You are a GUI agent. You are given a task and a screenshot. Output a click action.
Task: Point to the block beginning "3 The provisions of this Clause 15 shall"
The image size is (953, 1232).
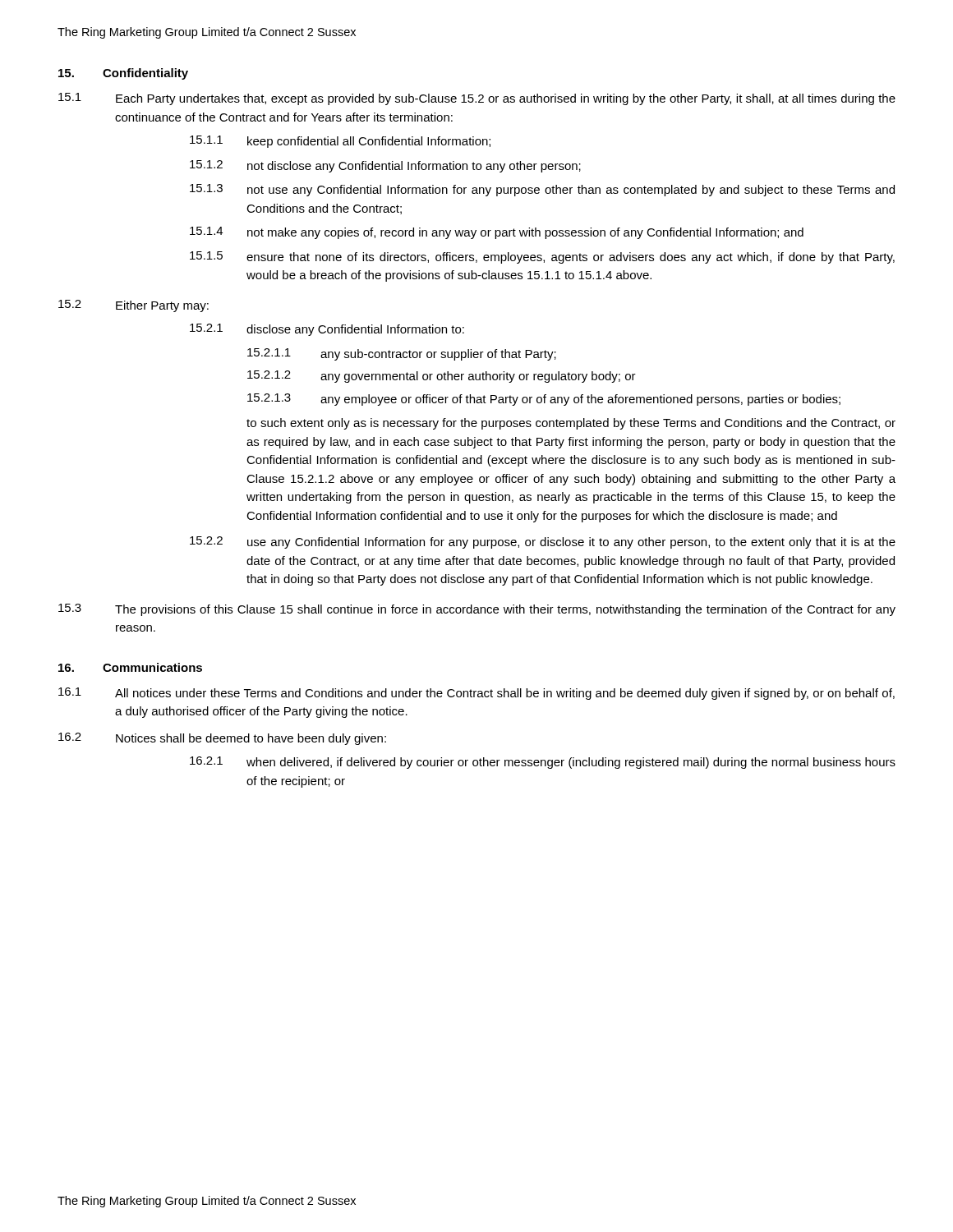click(x=476, y=618)
